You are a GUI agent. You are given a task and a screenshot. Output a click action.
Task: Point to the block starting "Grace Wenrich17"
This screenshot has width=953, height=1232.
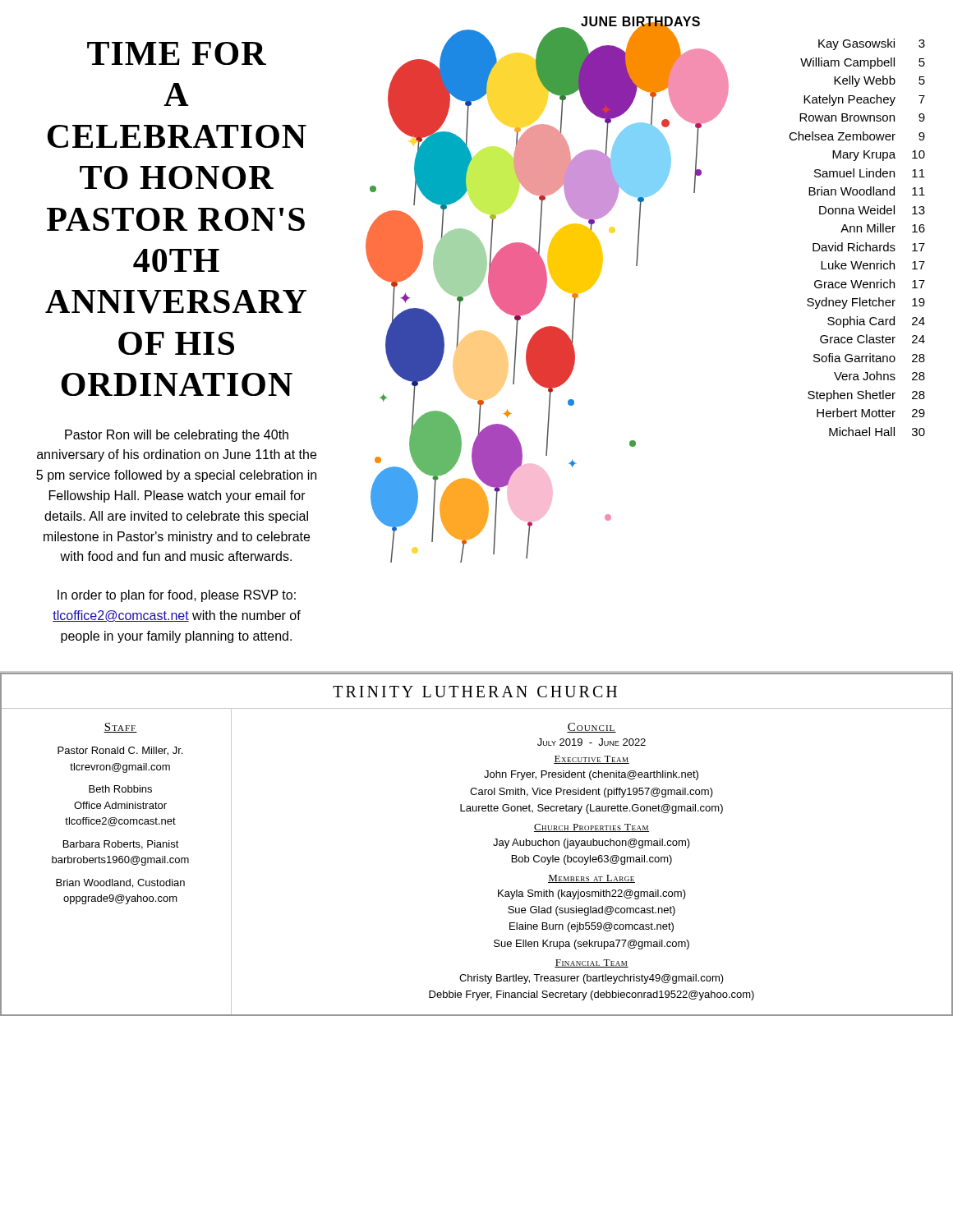pos(840,284)
